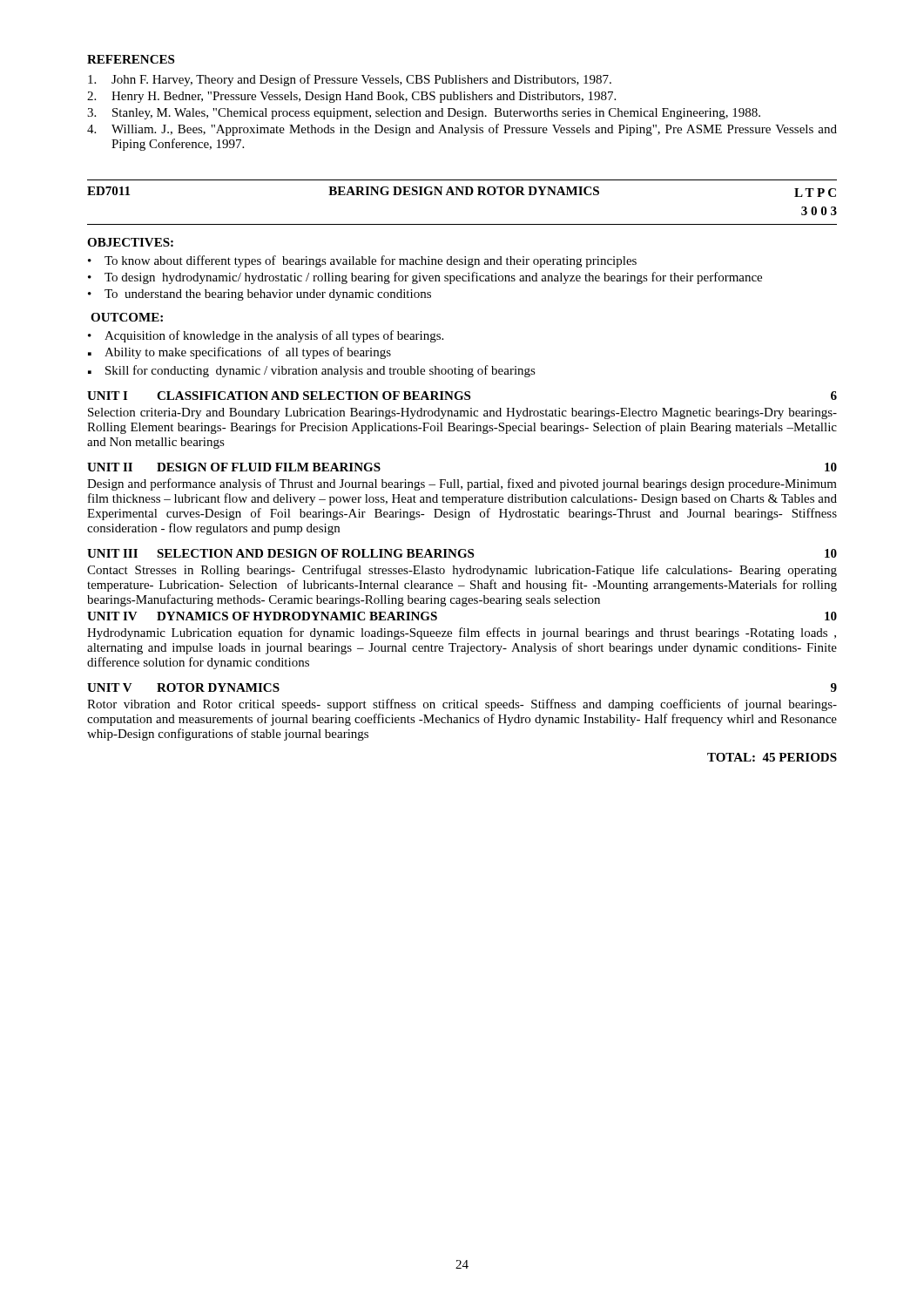Click on the block starting "John F. Harvey, Theory and Design of Pressure"

[462, 80]
